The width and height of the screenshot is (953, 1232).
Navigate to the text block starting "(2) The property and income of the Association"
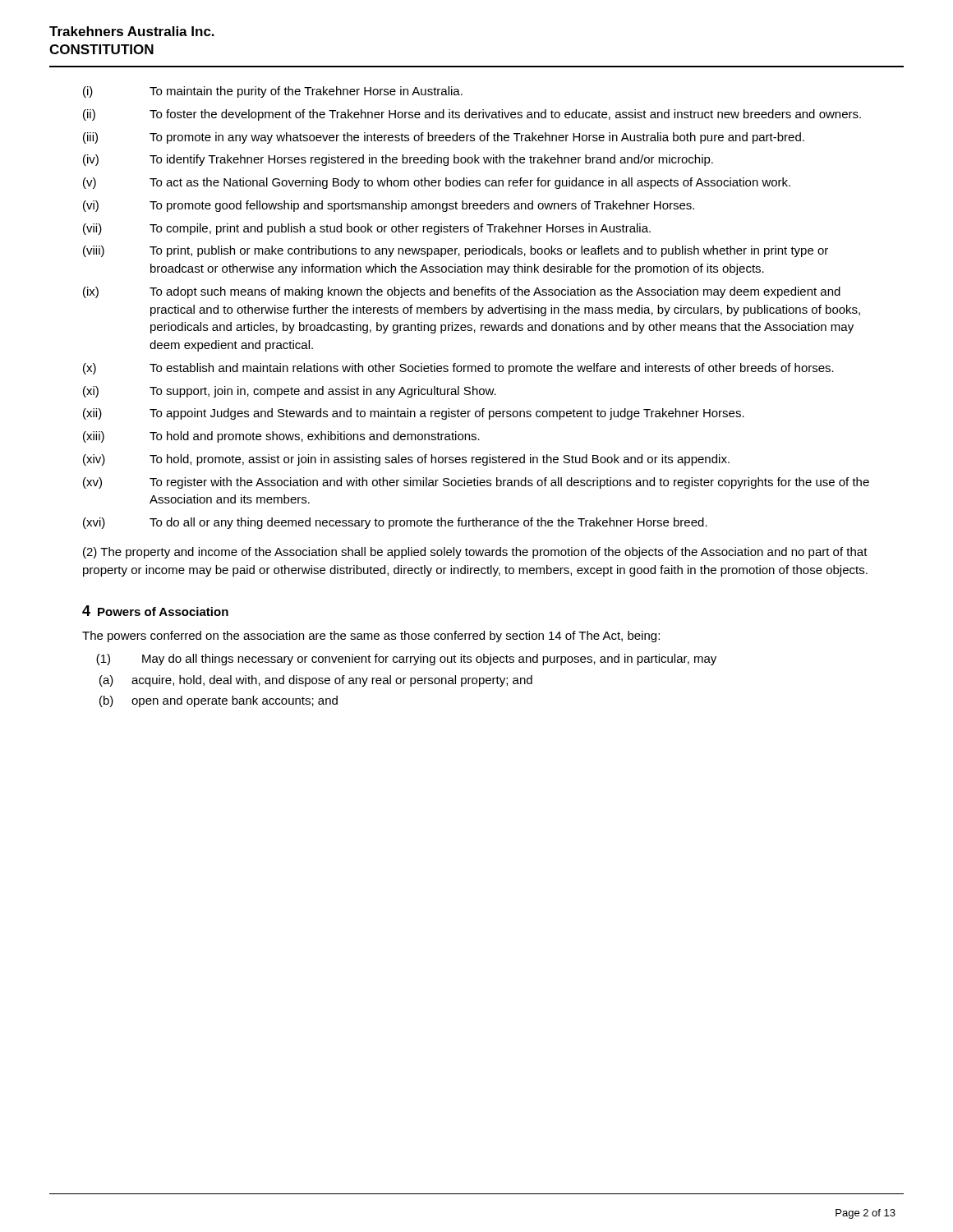[475, 561]
